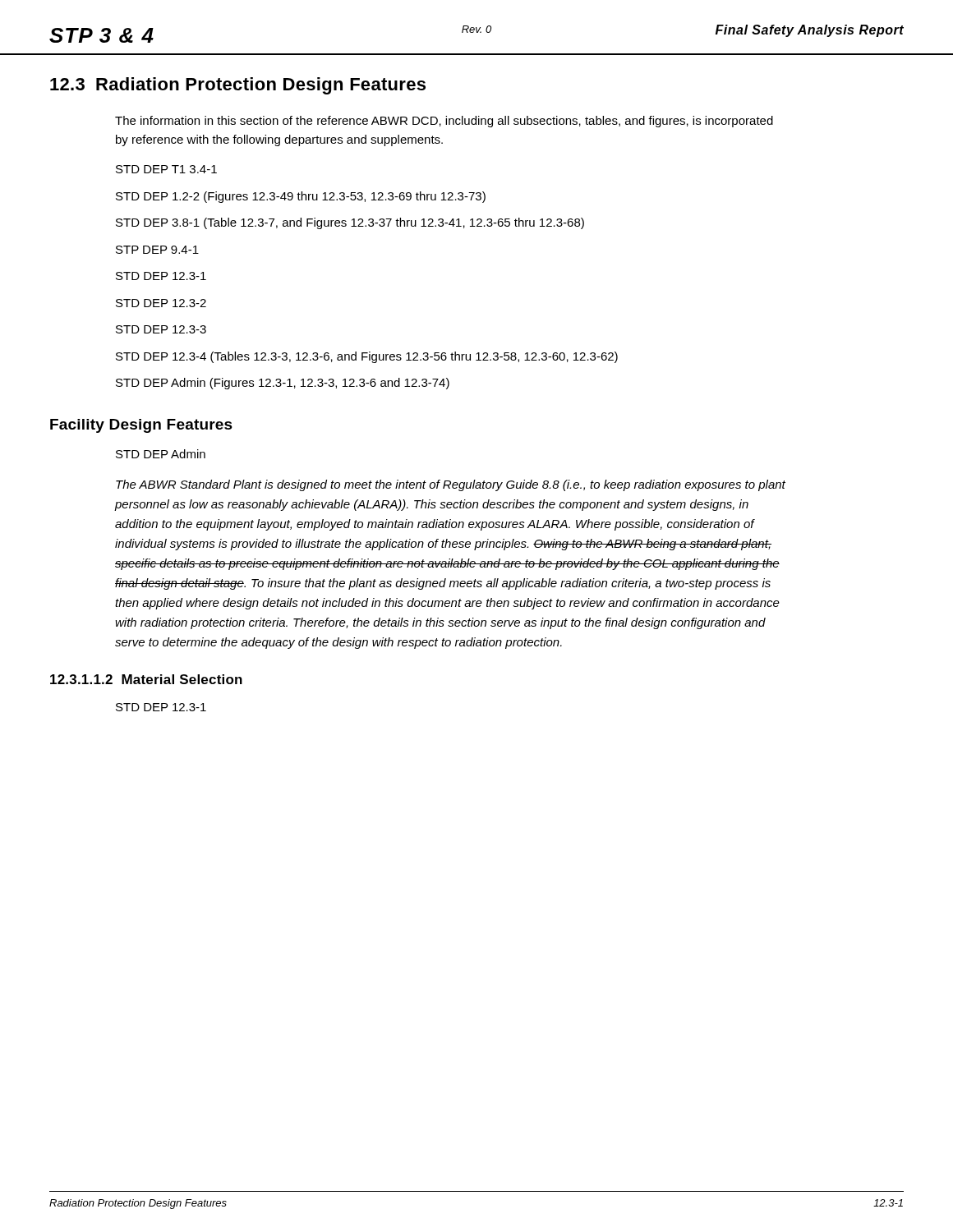The width and height of the screenshot is (953, 1232).
Task: Point to the block beginning "STD DEP 1.2-2 (Figures 12.3-49"
Action: click(301, 195)
